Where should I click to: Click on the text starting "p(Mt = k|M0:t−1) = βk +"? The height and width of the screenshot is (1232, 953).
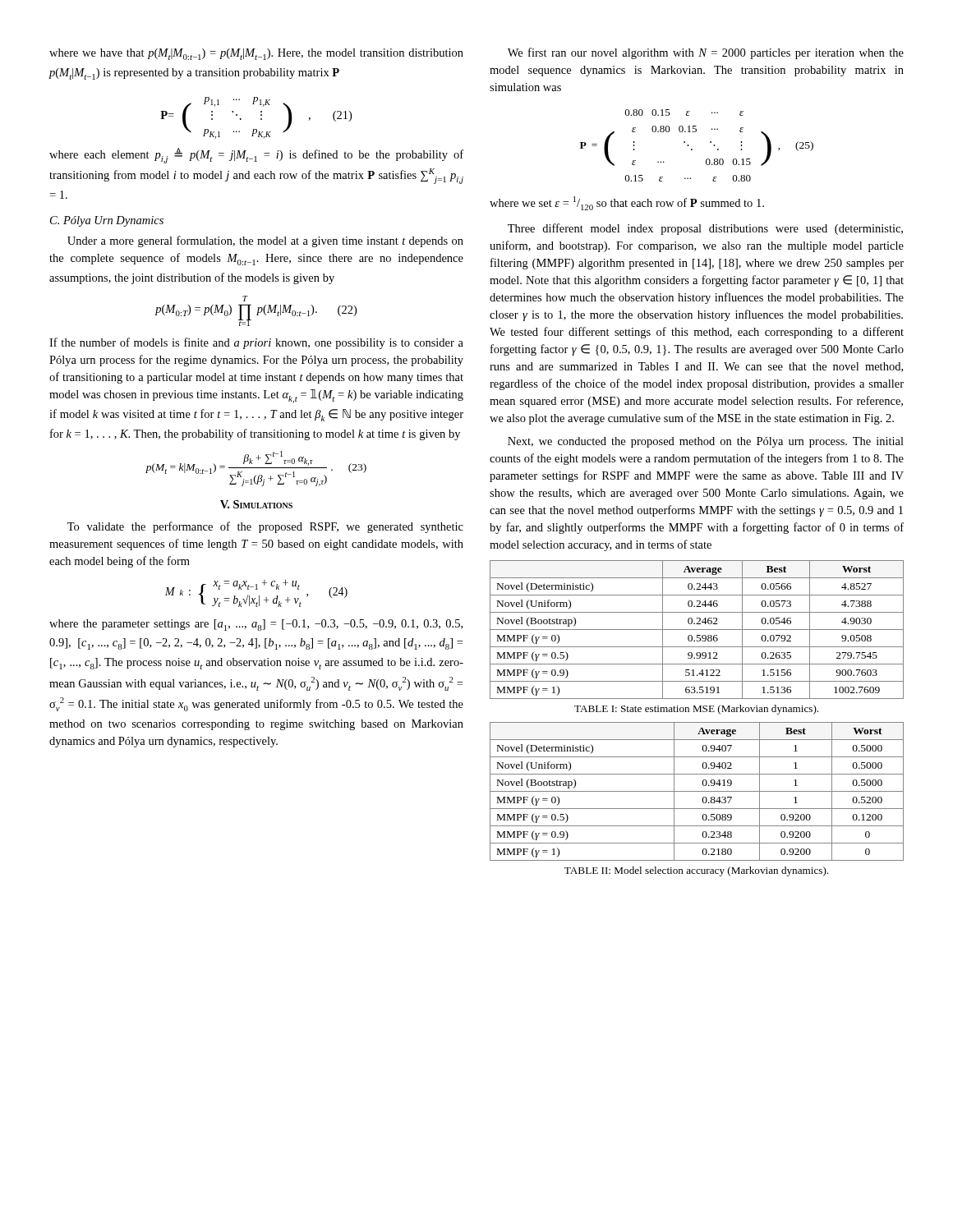(x=256, y=468)
